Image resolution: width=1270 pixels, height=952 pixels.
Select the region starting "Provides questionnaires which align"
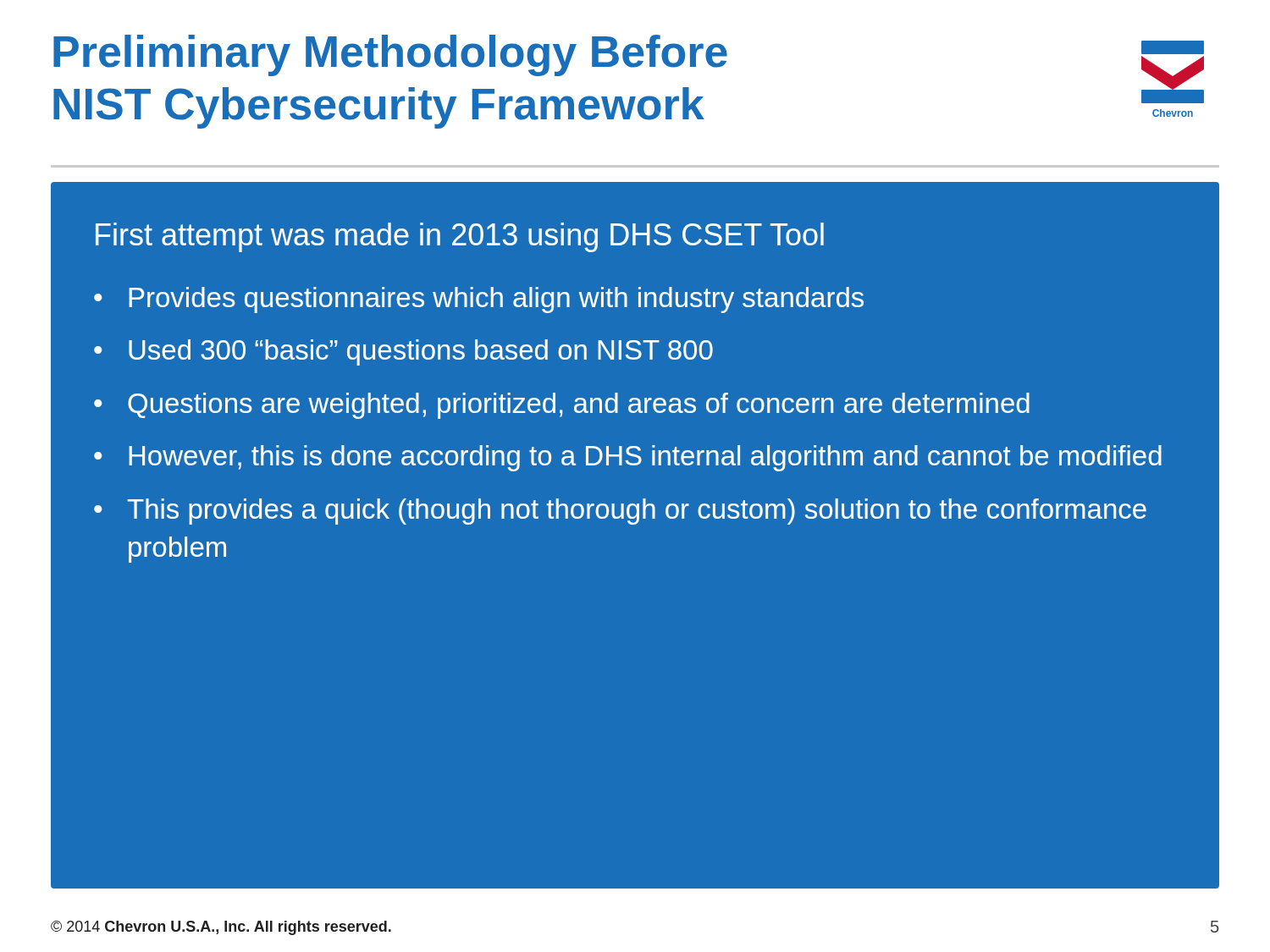coord(496,297)
